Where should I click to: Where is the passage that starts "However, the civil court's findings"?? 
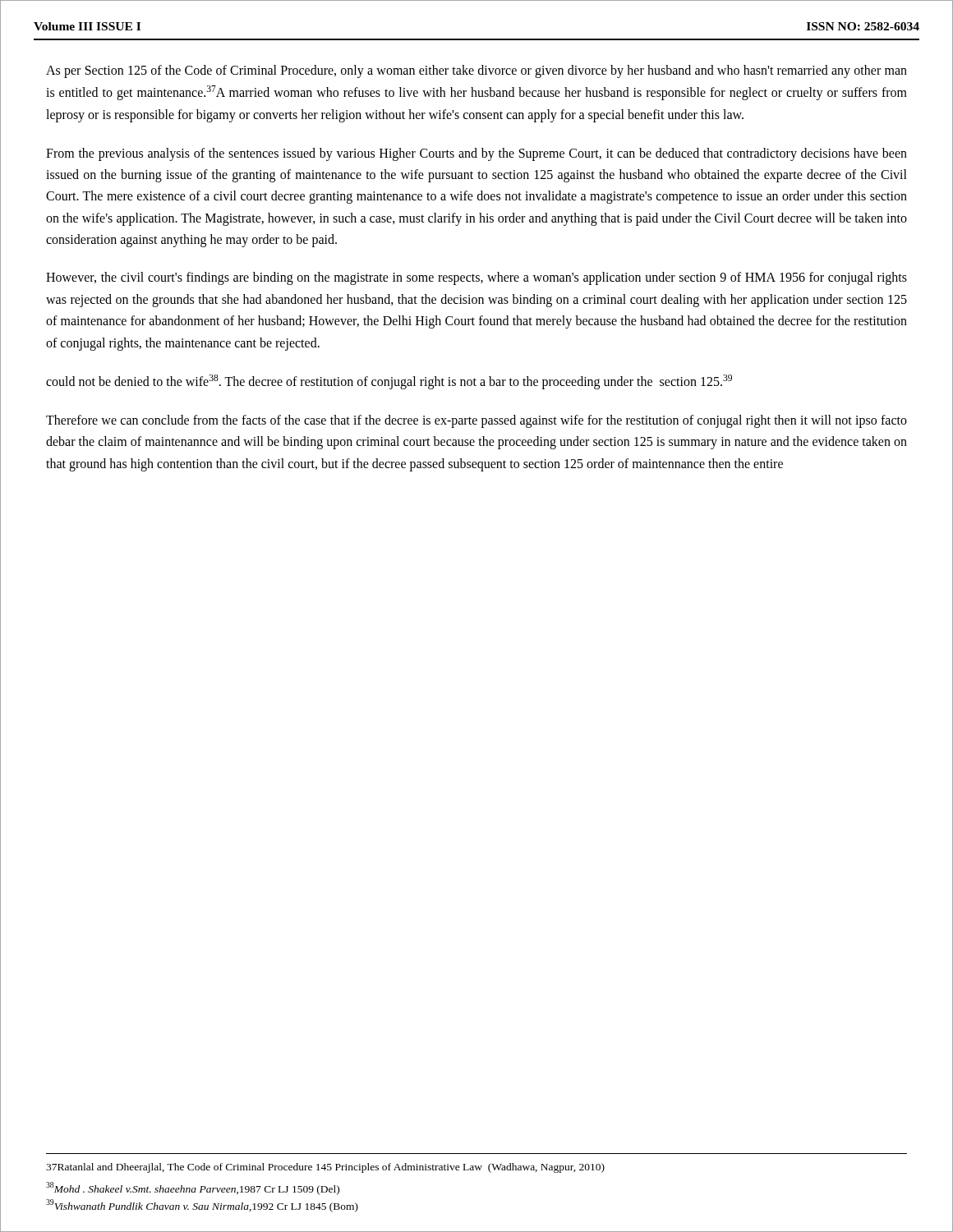click(x=476, y=310)
